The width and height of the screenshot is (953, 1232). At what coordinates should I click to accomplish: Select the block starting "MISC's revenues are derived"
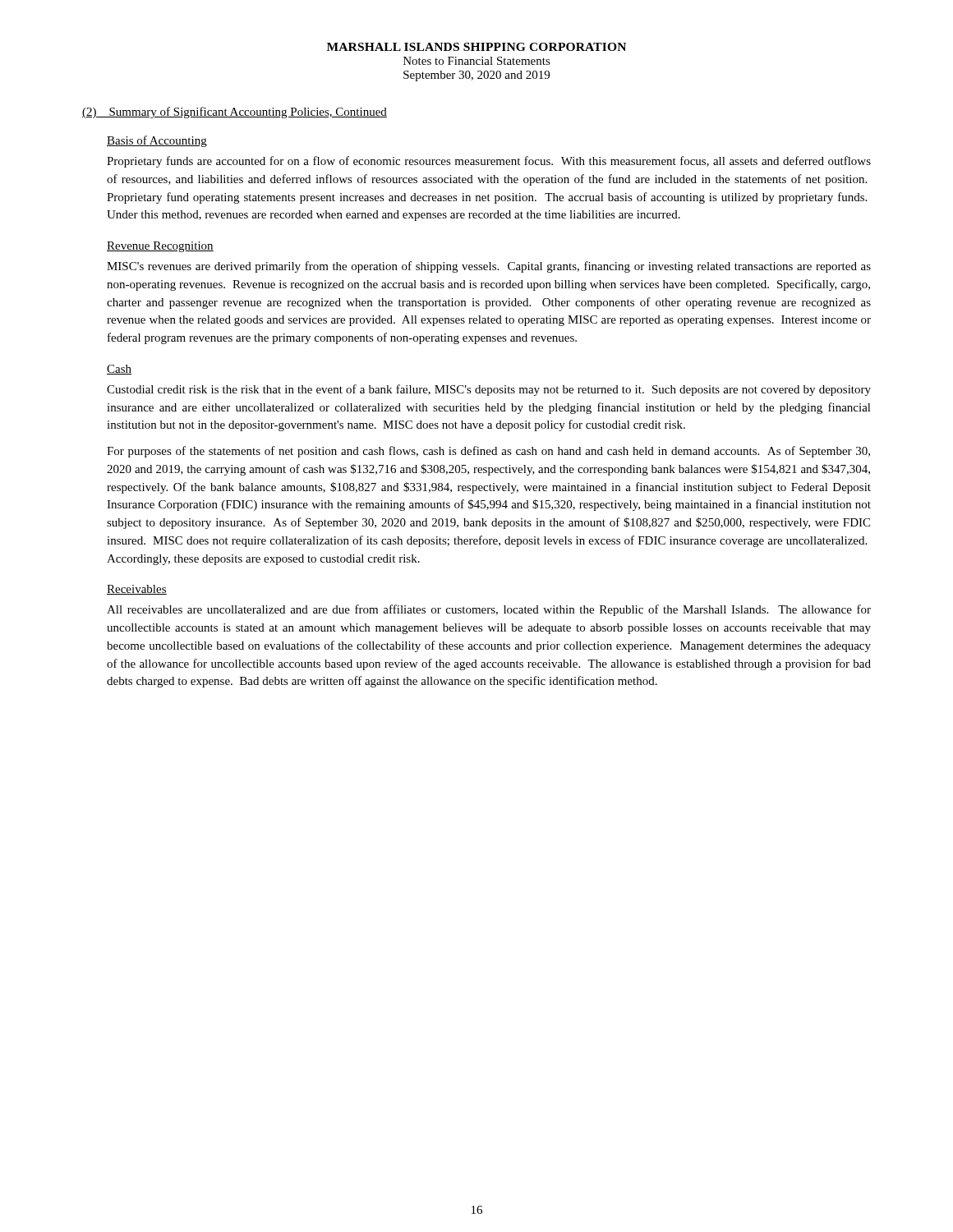(489, 302)
